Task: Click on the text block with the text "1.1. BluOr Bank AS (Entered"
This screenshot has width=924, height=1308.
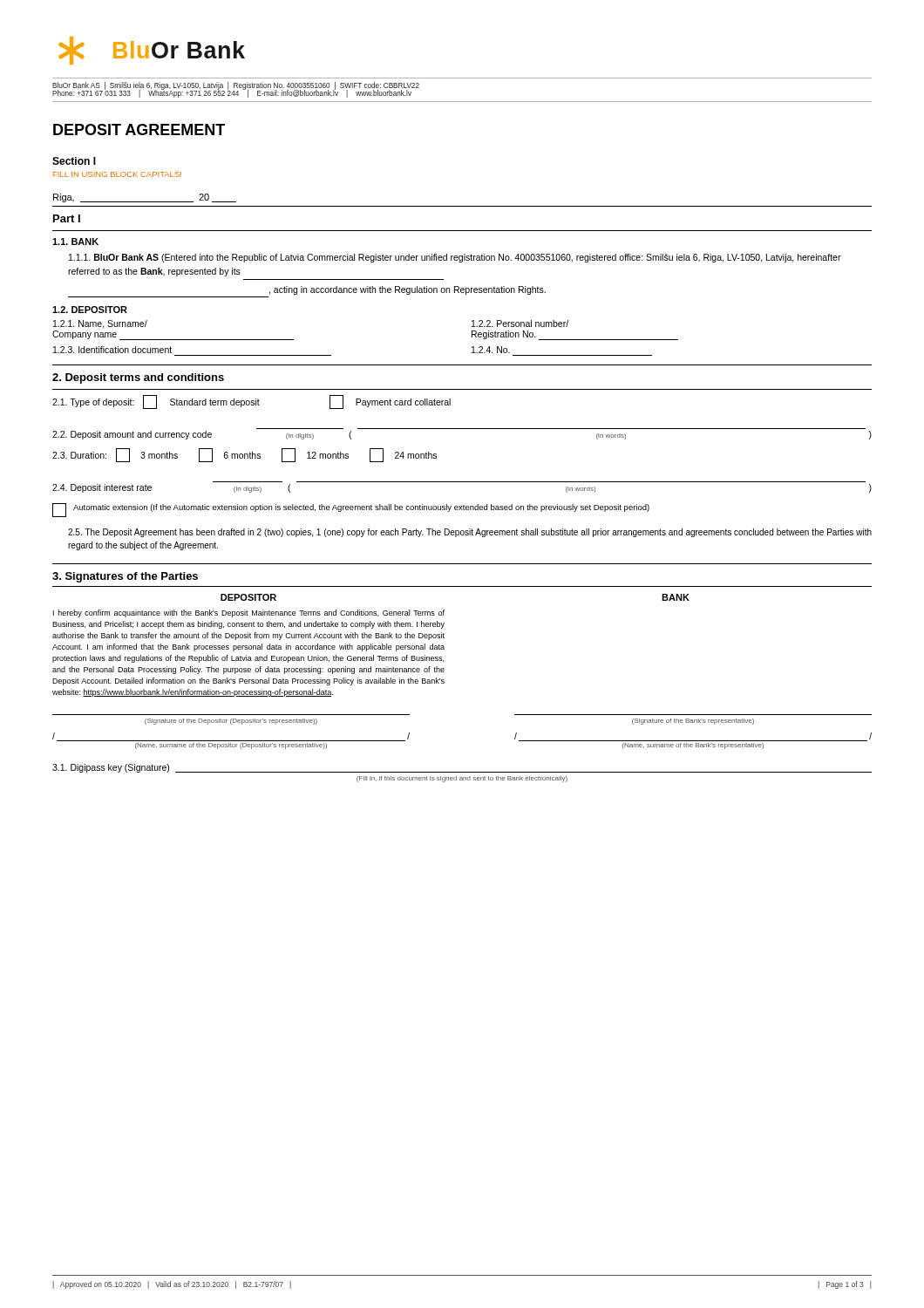Action: [x=454, y=275]
